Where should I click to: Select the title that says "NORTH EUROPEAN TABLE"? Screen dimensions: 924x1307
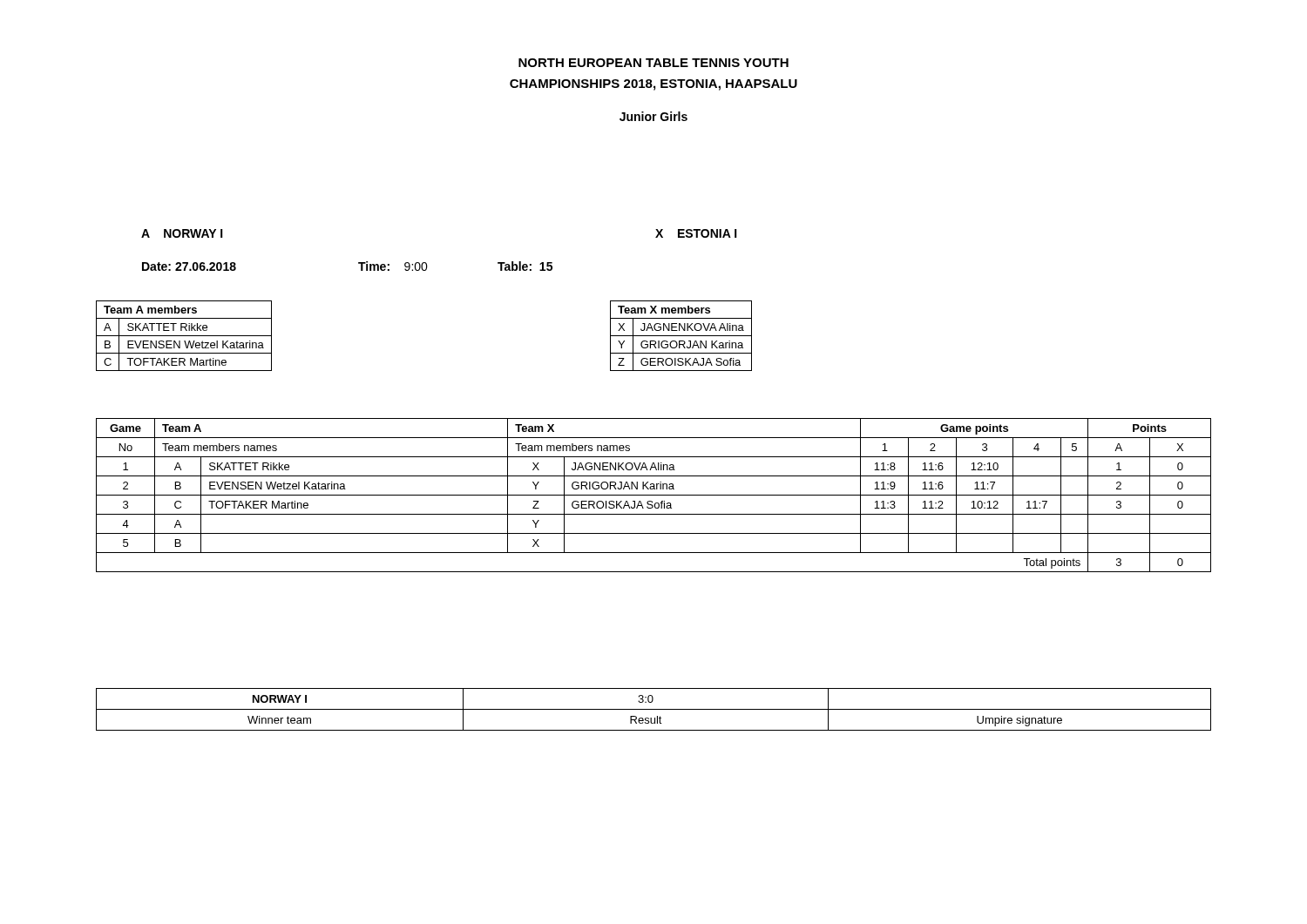click(654, 73)
